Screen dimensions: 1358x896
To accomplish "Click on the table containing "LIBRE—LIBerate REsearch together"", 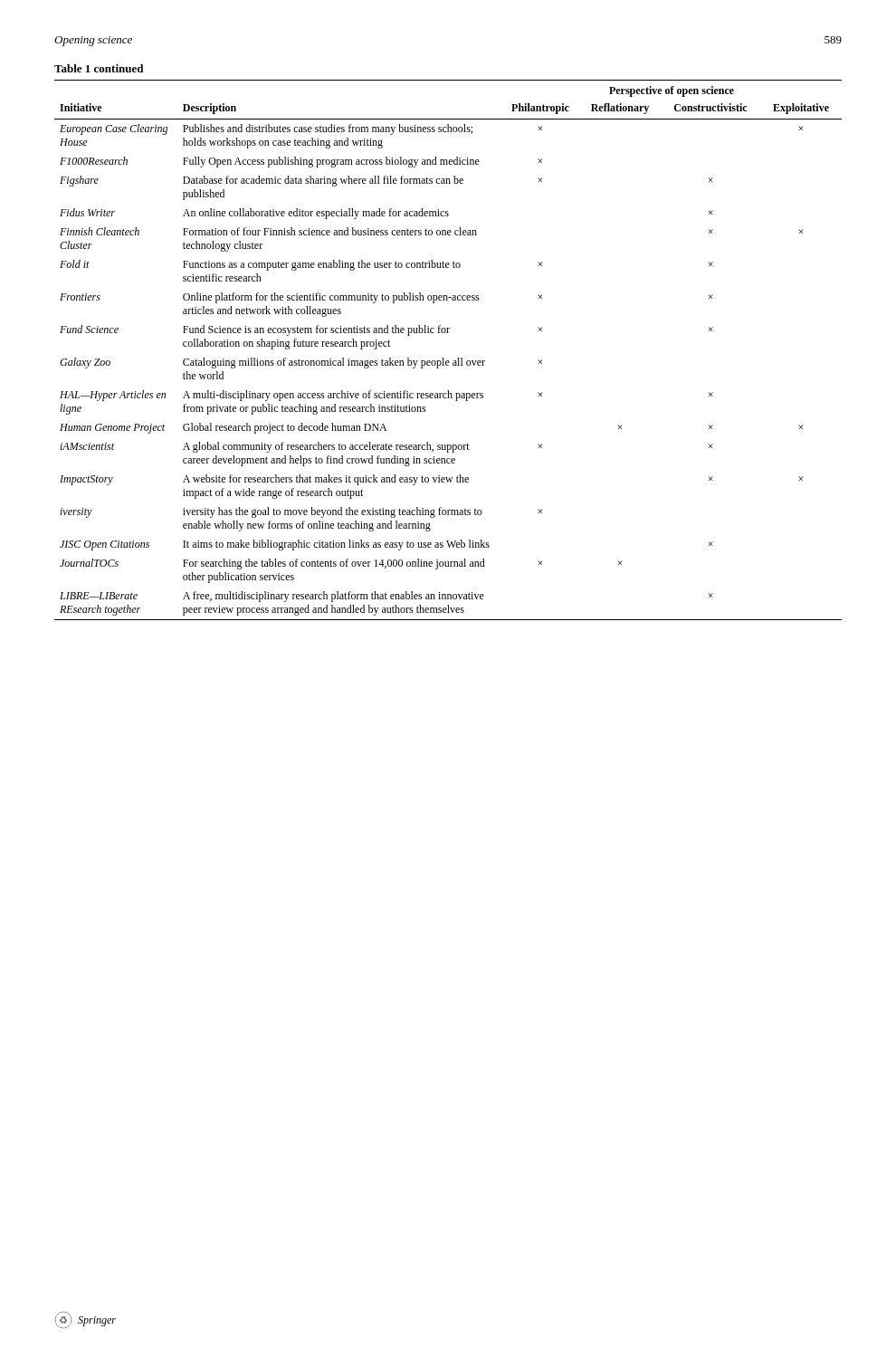I will (448, 683).
